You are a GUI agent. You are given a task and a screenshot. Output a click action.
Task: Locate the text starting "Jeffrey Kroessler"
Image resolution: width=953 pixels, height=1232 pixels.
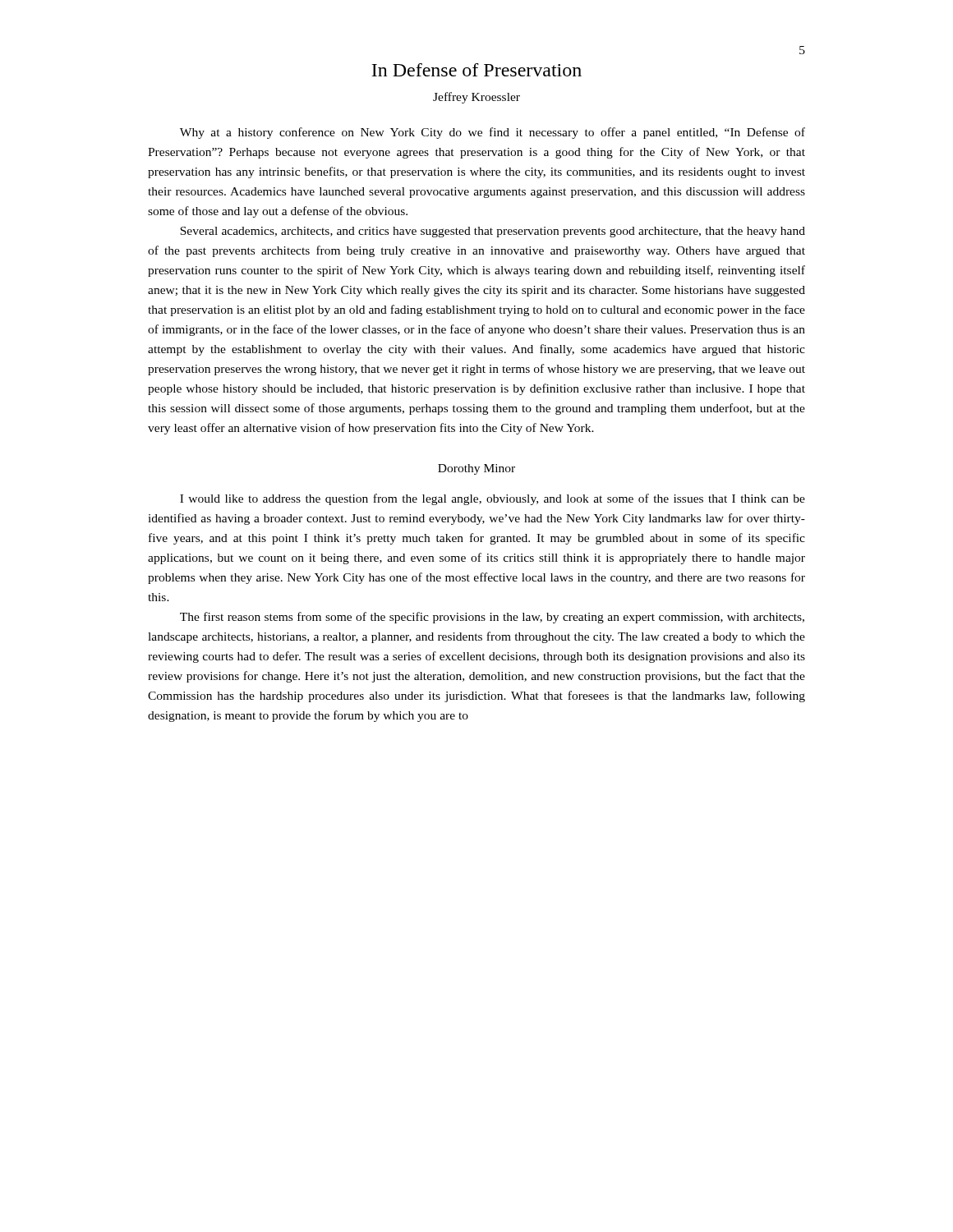pyautogui.click(x=476, y=97)
